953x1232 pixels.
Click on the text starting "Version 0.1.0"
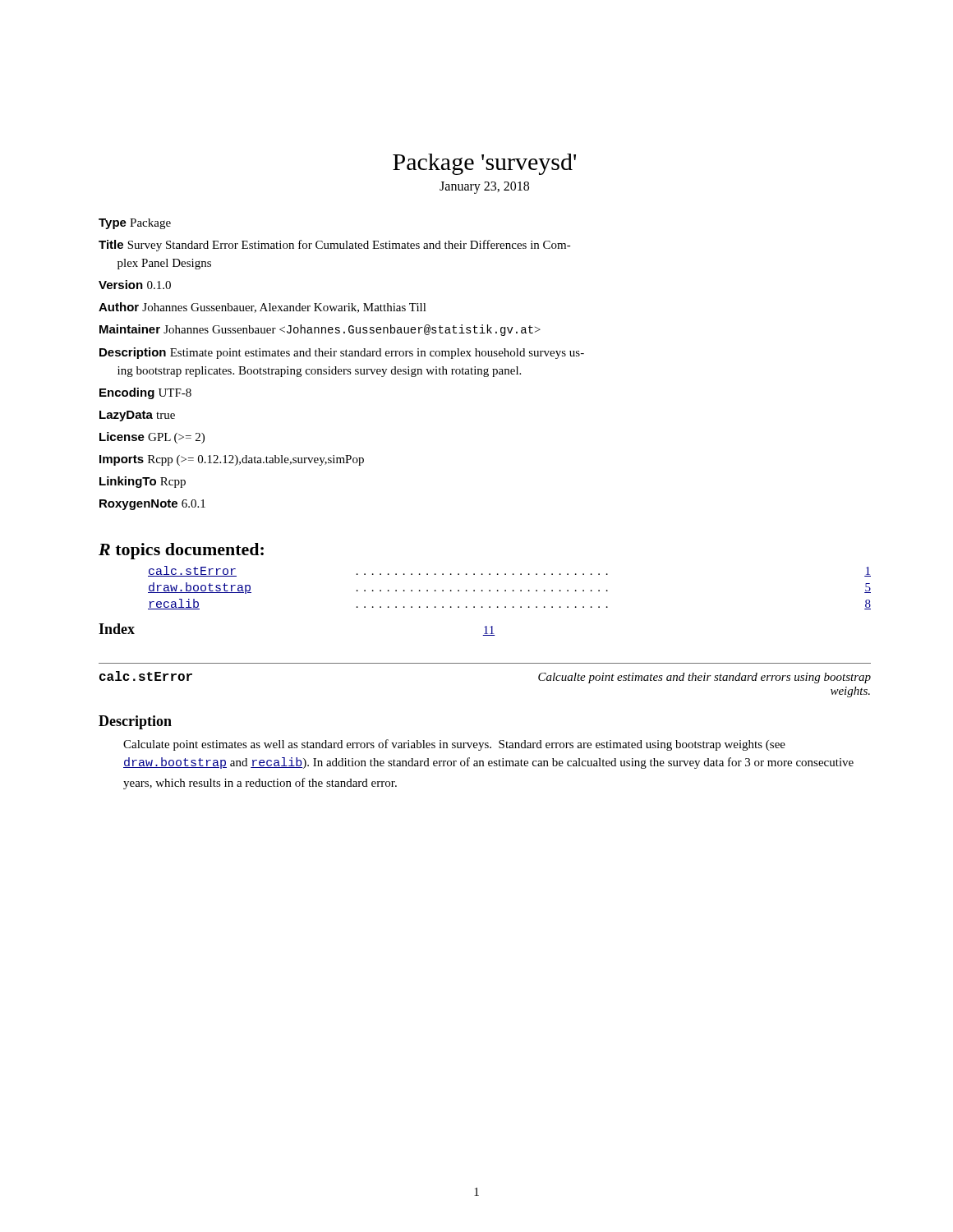[135, 285]
